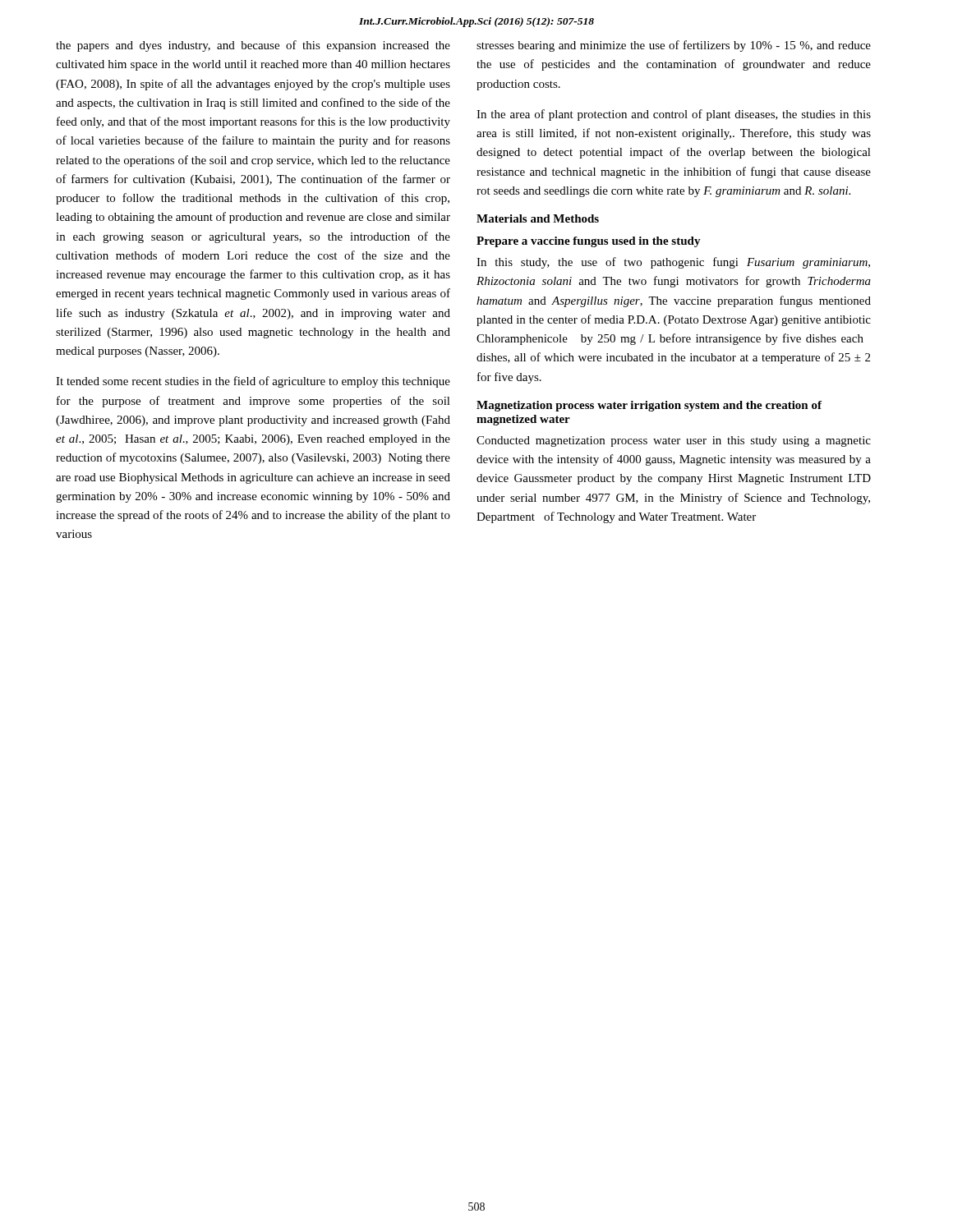Select the section header that says "Prepare a vaccine fungus used in"
This screenshot has width=953, height=1232.
588,241
